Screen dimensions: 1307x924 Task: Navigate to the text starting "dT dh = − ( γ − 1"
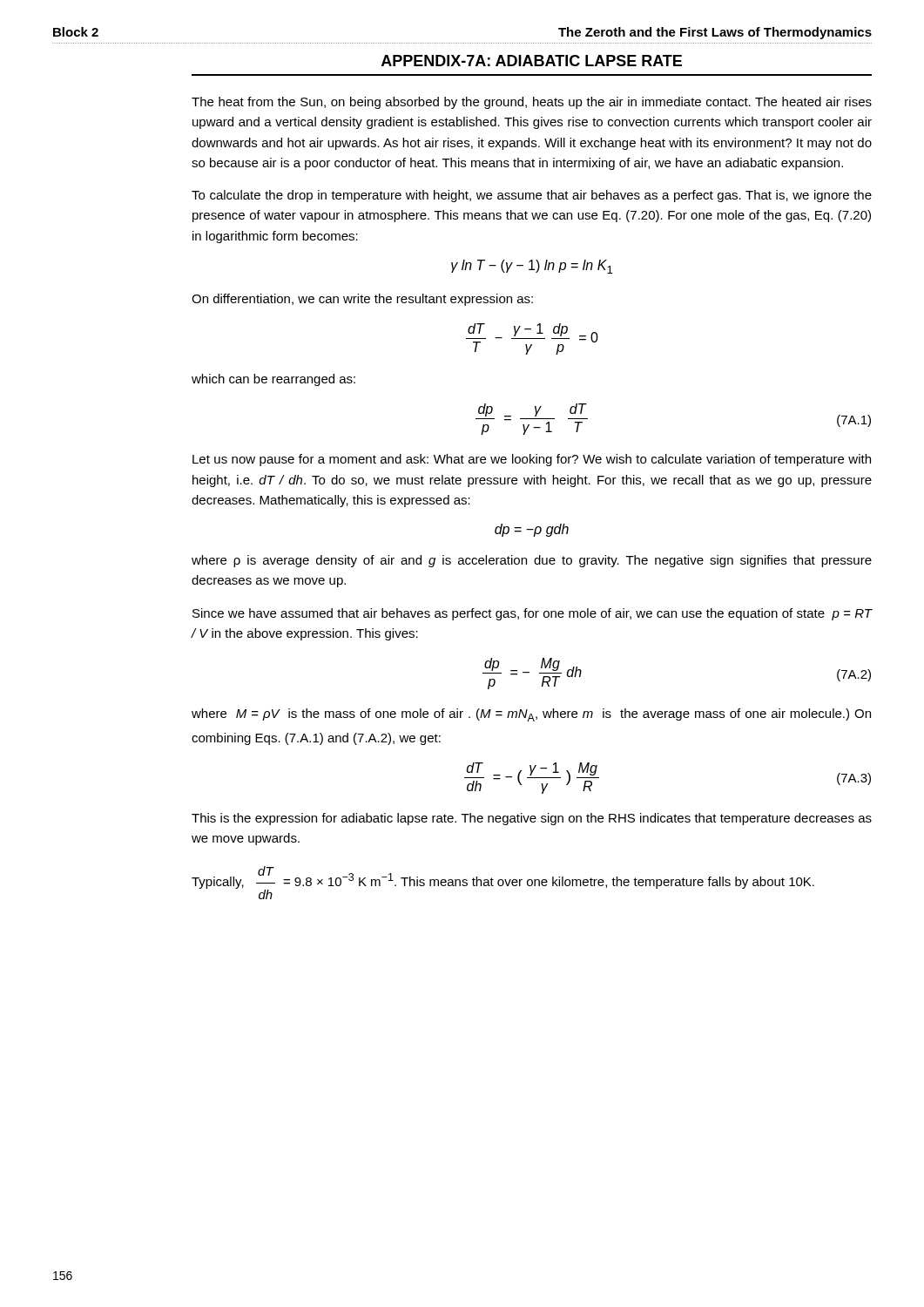[519, 778]
